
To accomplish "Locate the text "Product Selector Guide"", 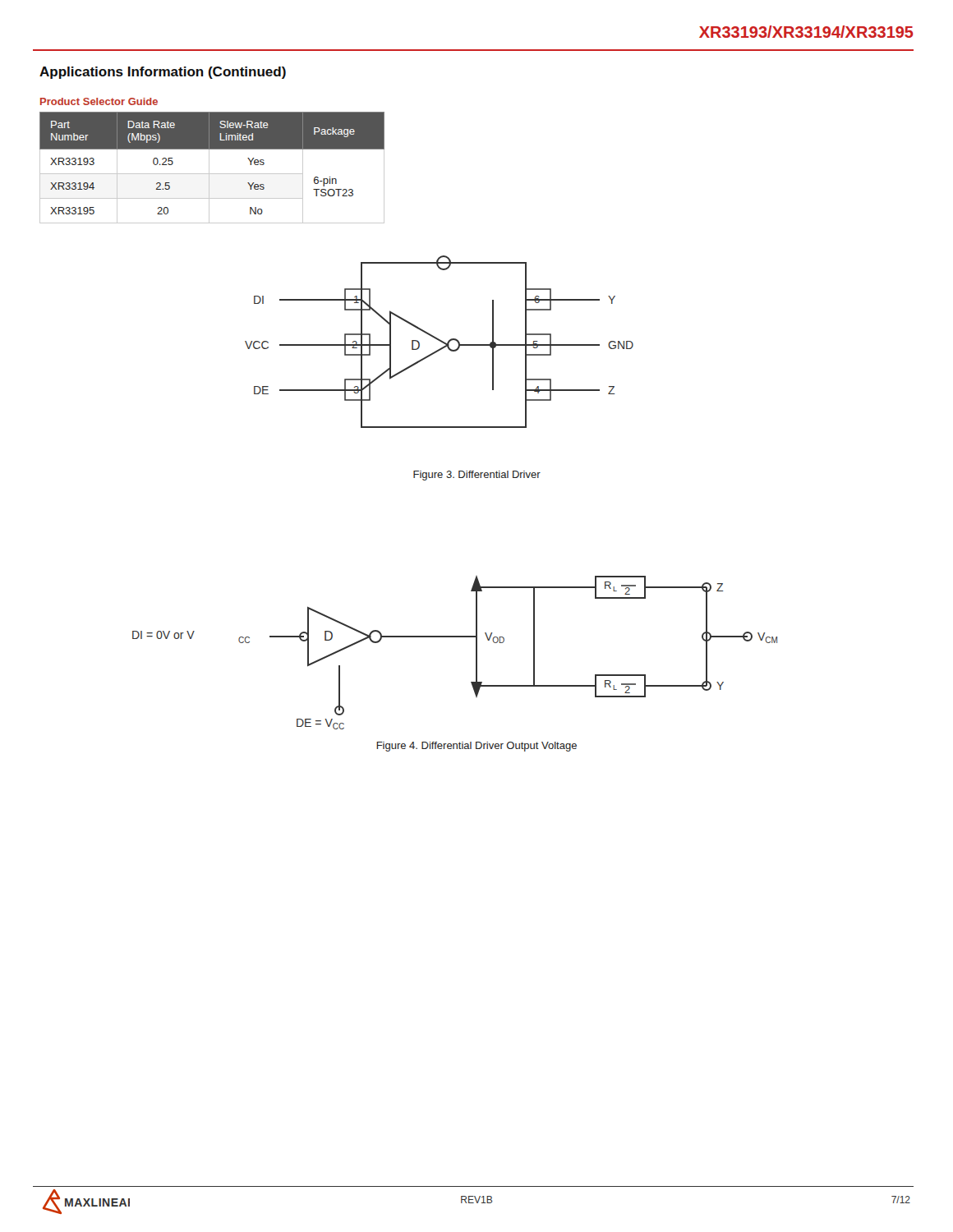I will pos(99,101).
